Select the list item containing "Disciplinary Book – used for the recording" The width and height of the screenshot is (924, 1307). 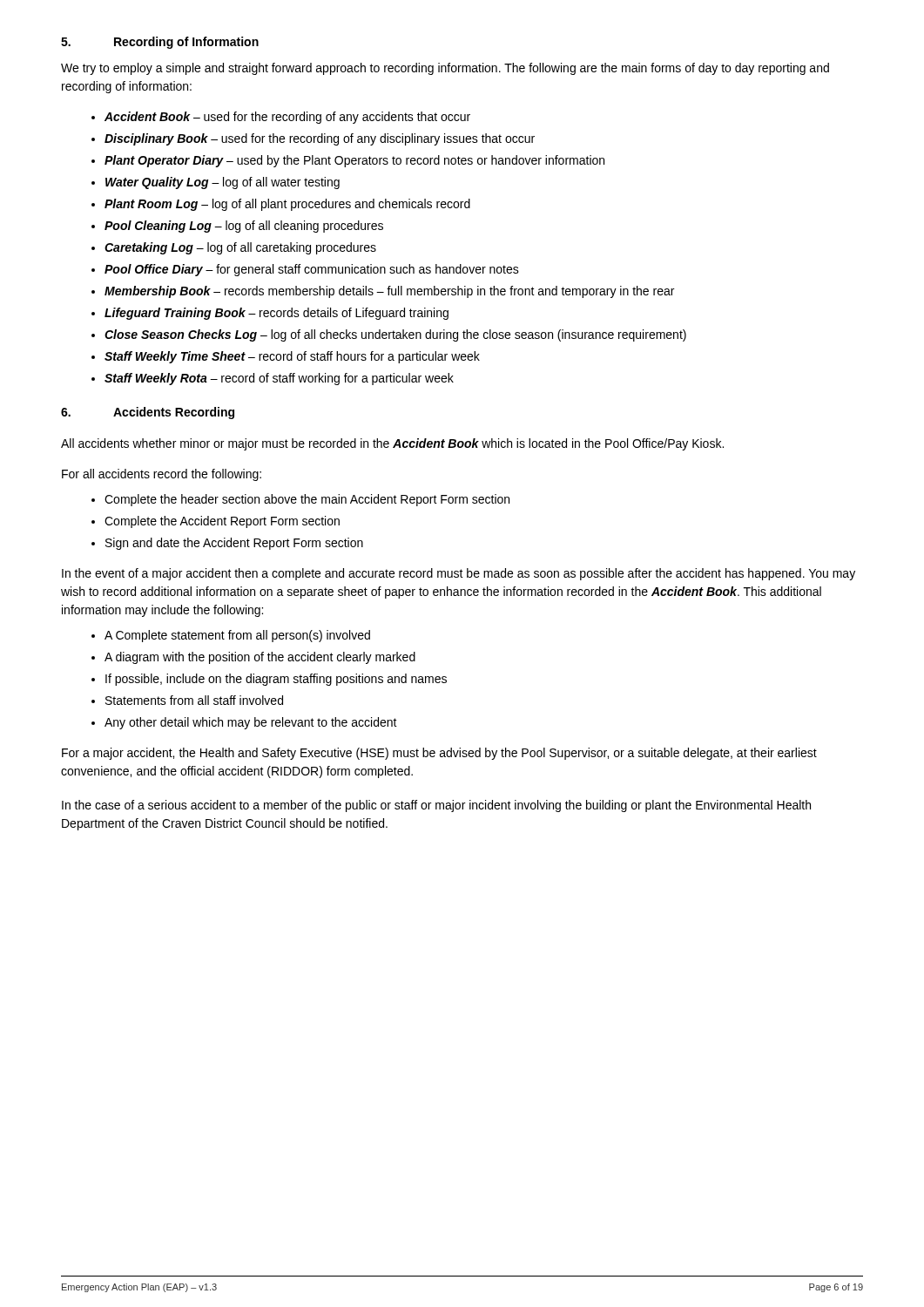320,139
